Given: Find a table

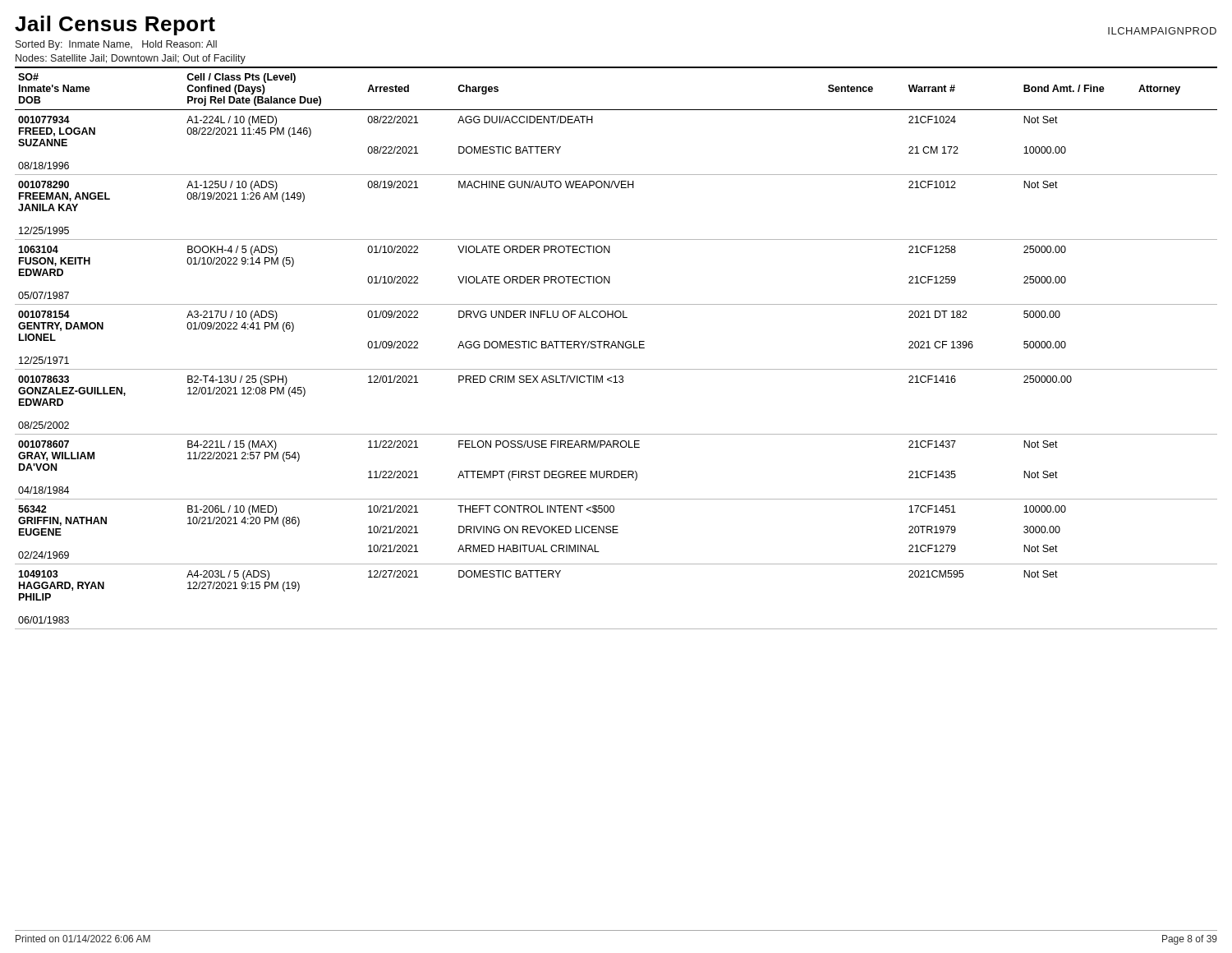Looking at the screenshot, I should (616, 348).
